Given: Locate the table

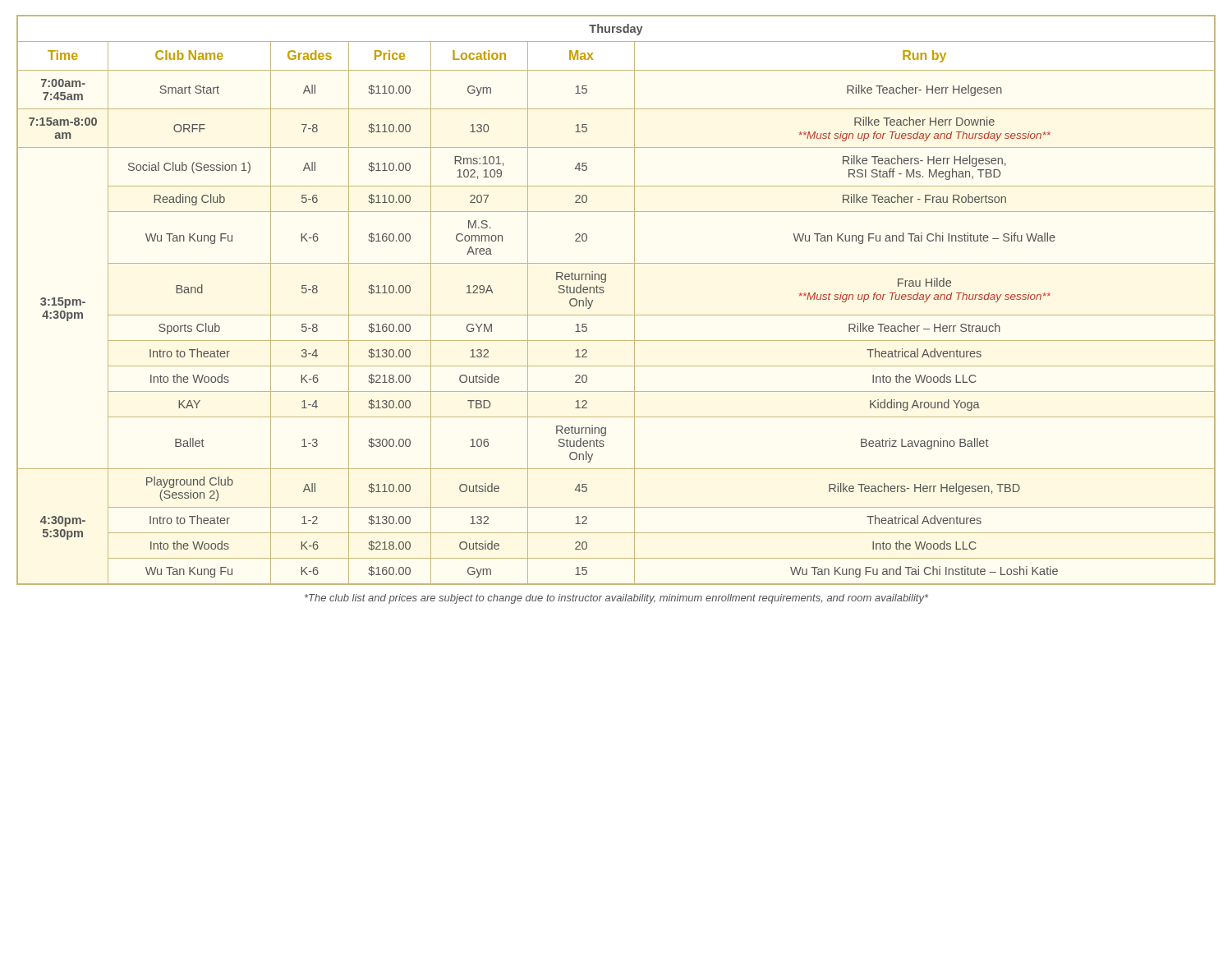Looking at the screenshot, I should [616, 300].
